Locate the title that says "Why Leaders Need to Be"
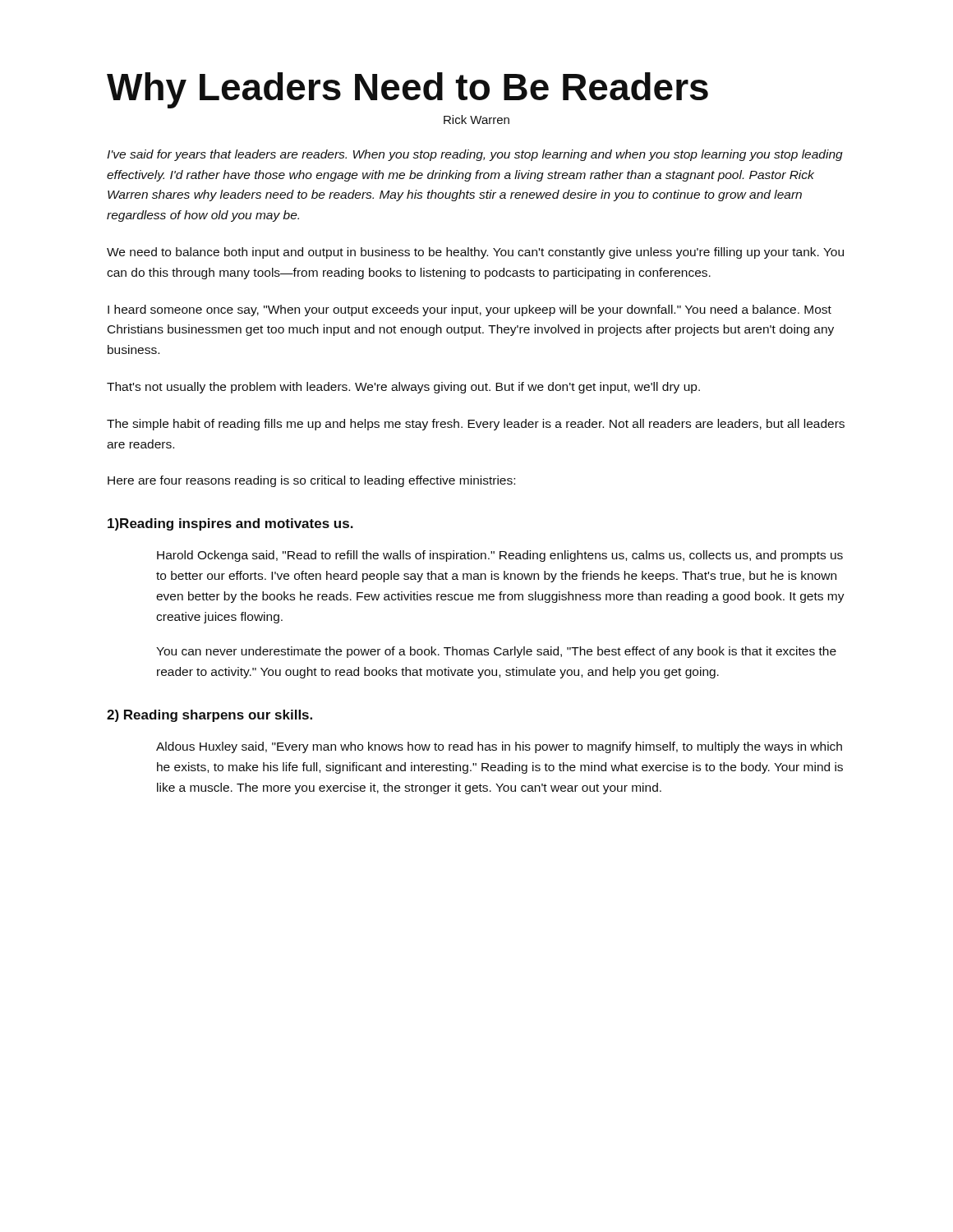This screenshot has height=1232, width=953. tap(408, 87)
